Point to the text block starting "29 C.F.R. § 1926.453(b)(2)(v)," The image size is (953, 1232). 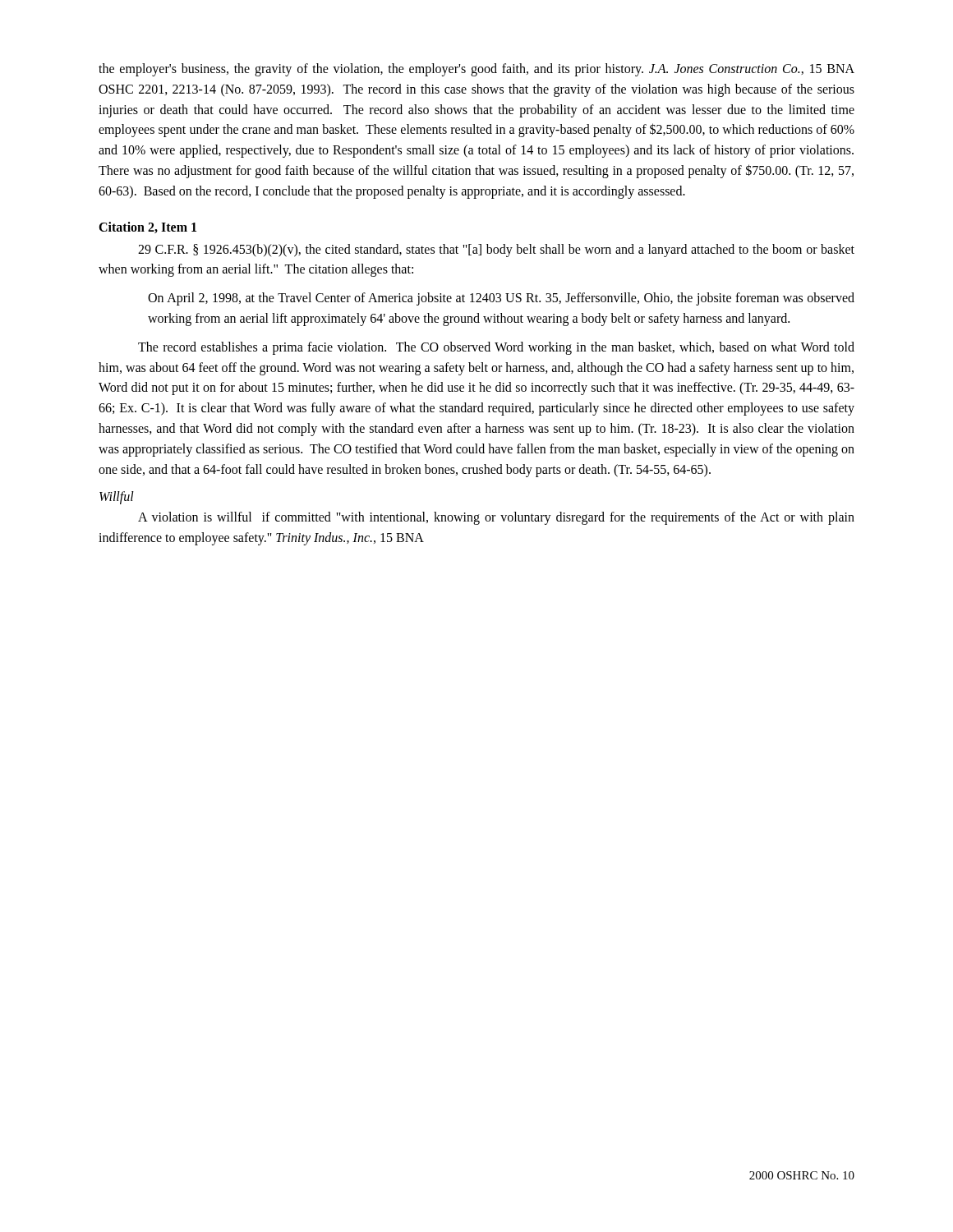click(x=476, y=259)
